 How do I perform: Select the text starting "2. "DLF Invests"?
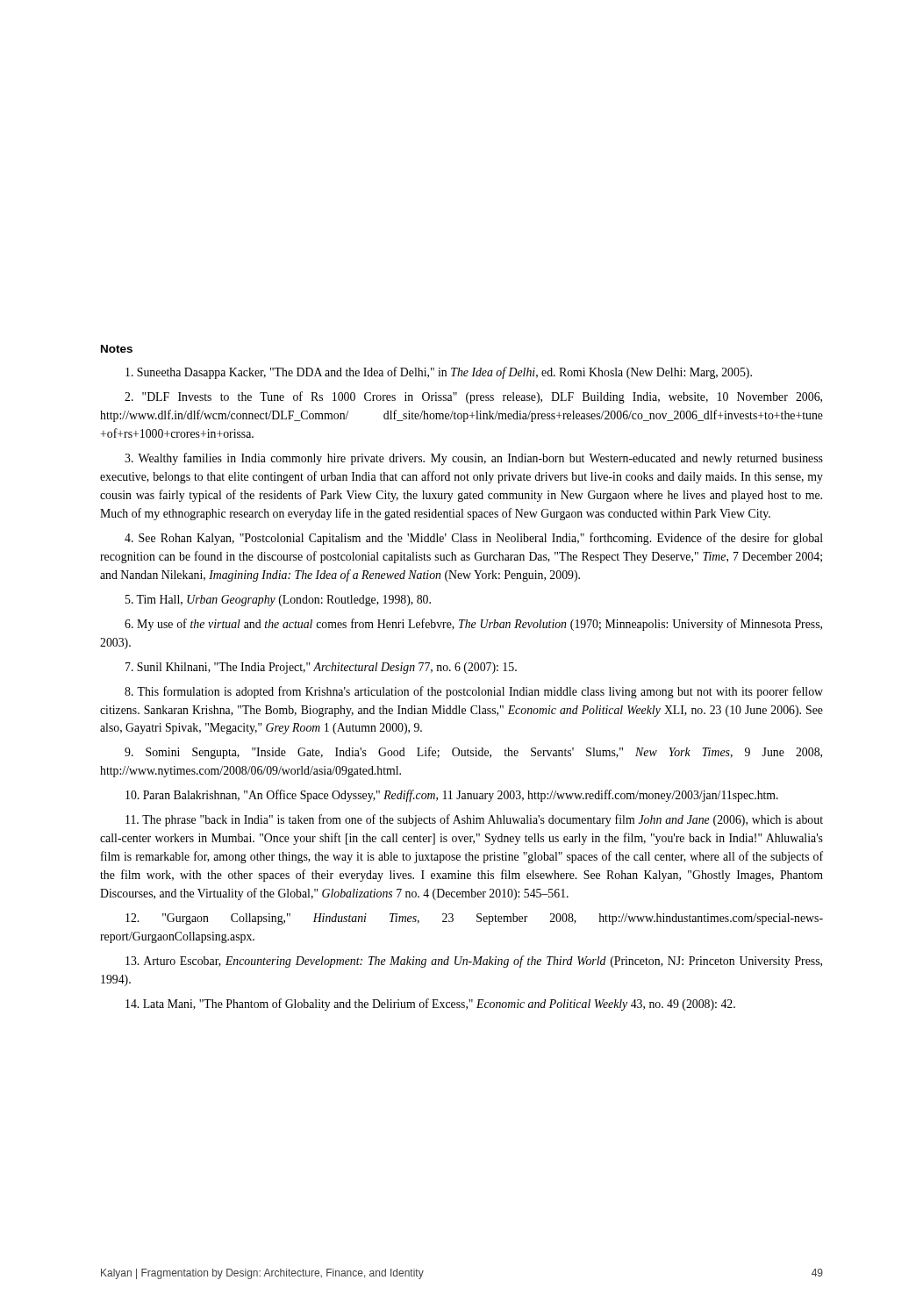tap(462, 415)
